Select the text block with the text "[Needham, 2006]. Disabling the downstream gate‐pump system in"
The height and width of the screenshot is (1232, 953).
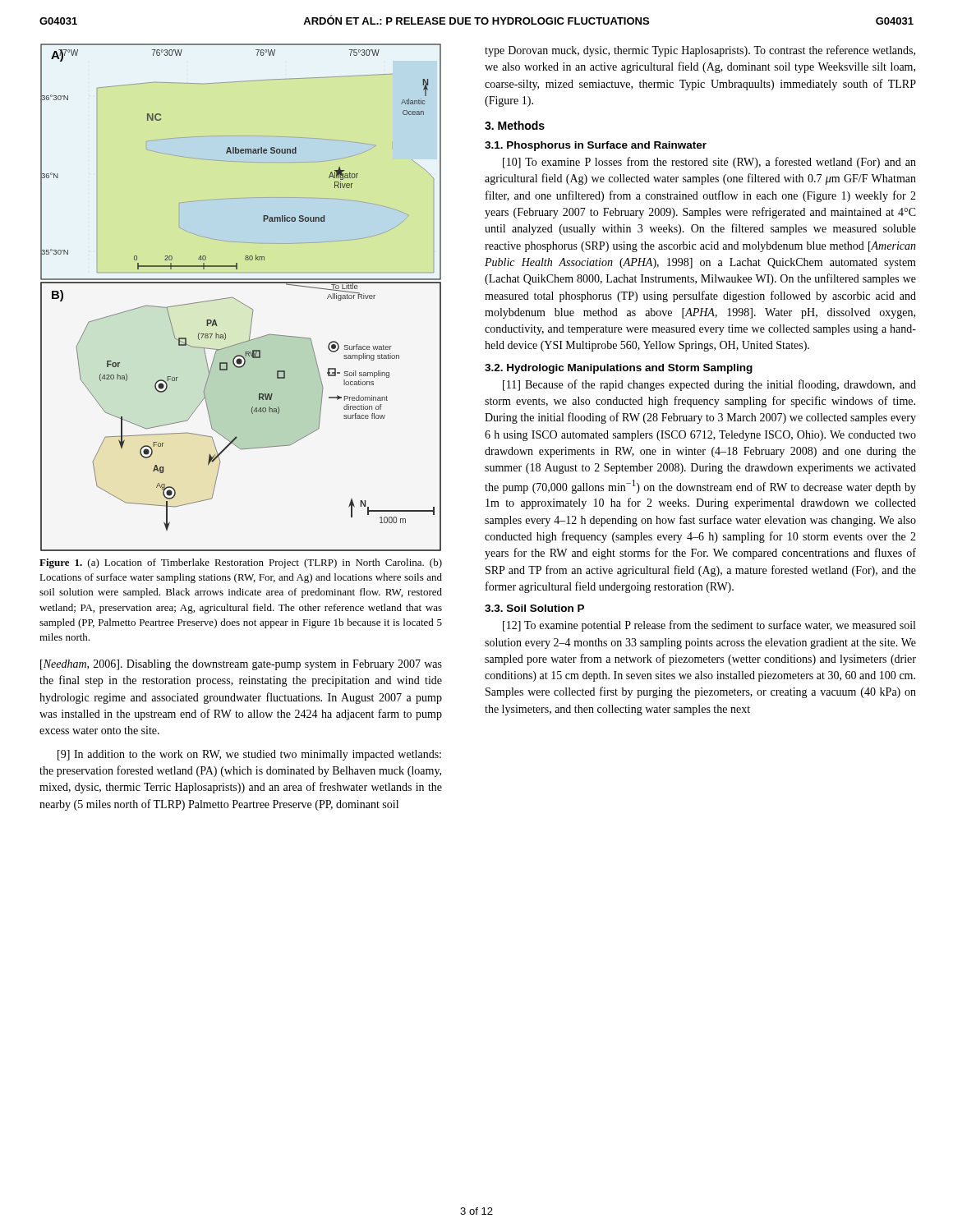pyautogui.click(x=241, y=698)
